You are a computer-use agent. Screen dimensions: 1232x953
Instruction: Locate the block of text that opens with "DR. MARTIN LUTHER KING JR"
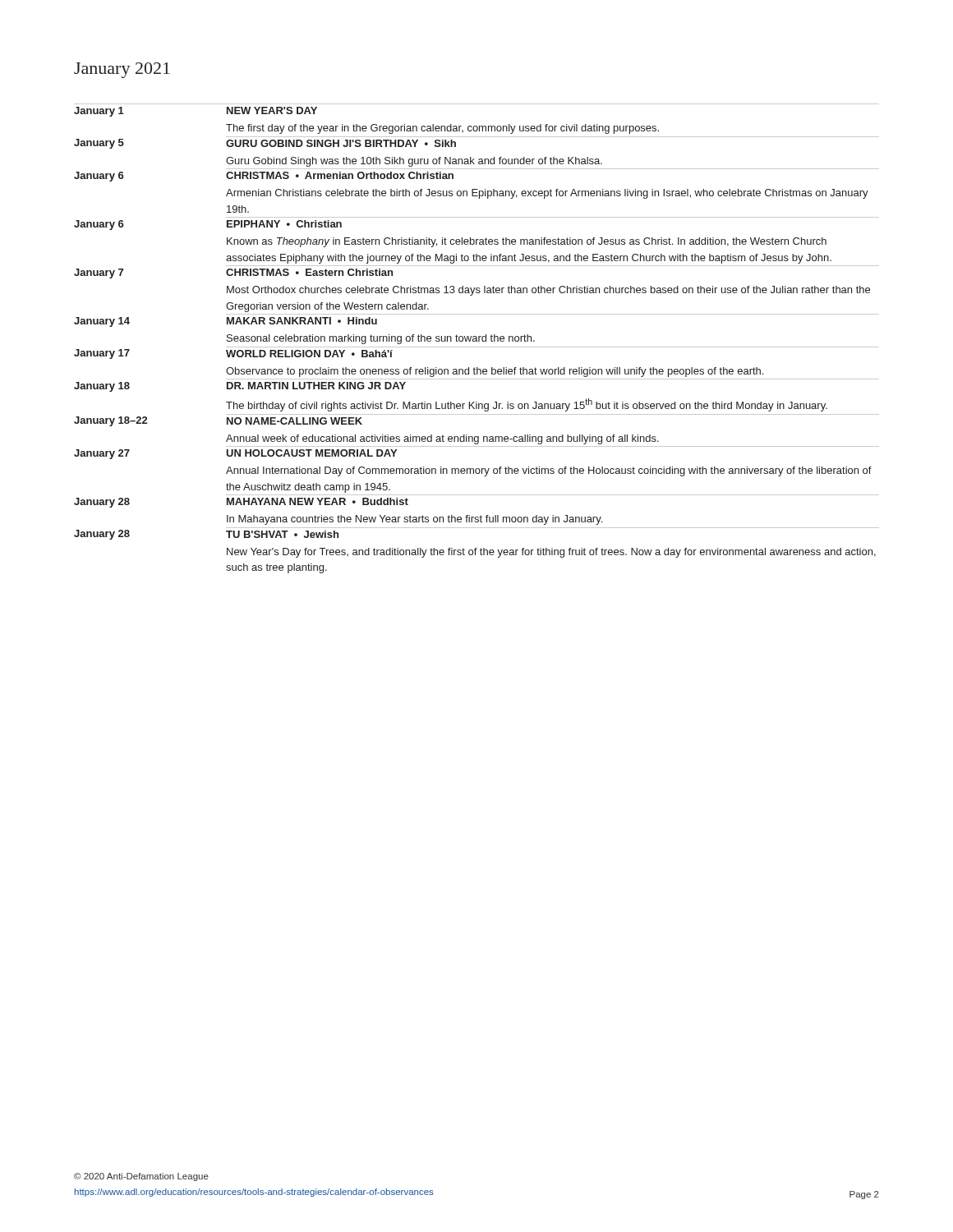[553, 397]
